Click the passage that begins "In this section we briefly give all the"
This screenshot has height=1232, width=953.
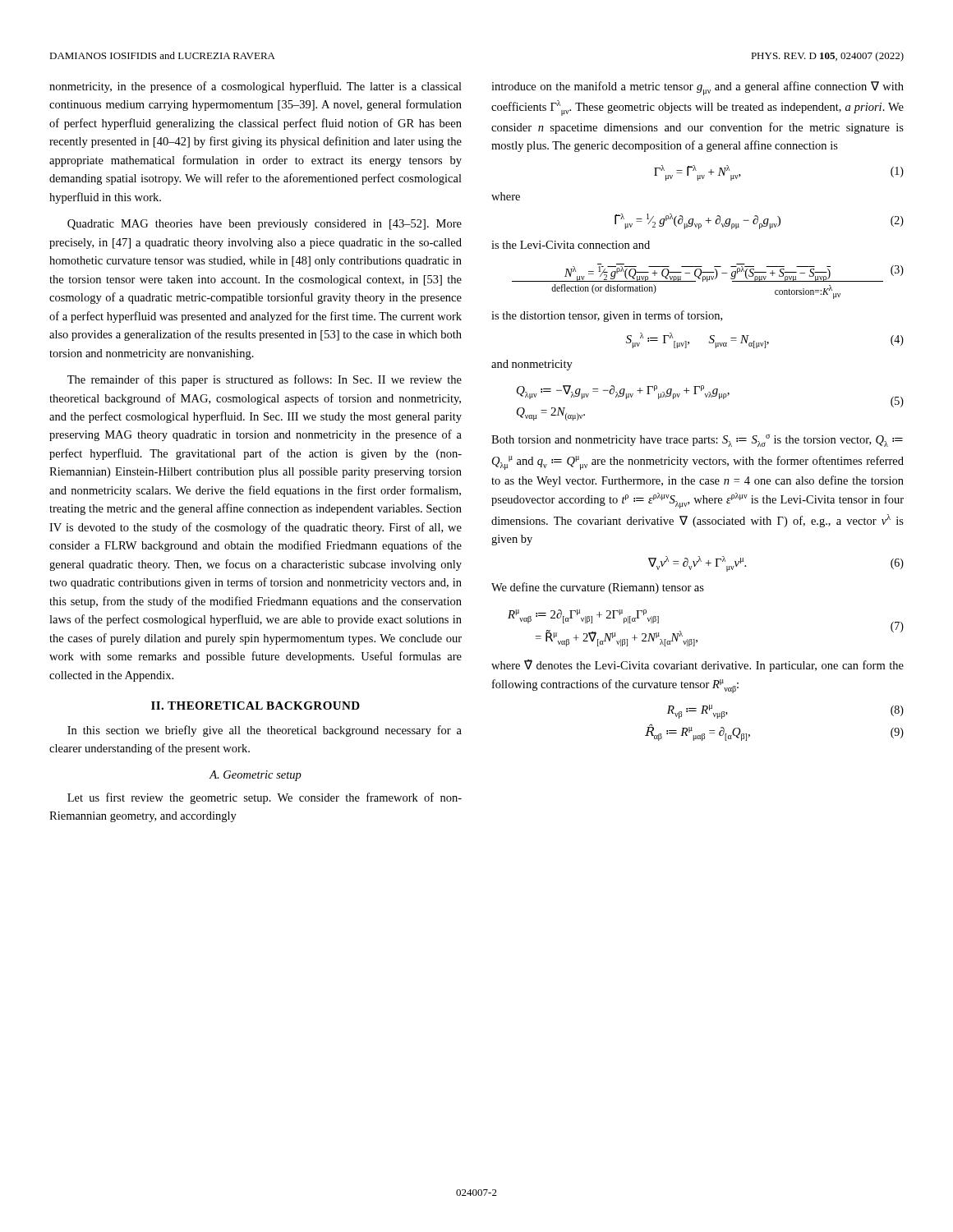pyautogui.click(x=255, y=740)
